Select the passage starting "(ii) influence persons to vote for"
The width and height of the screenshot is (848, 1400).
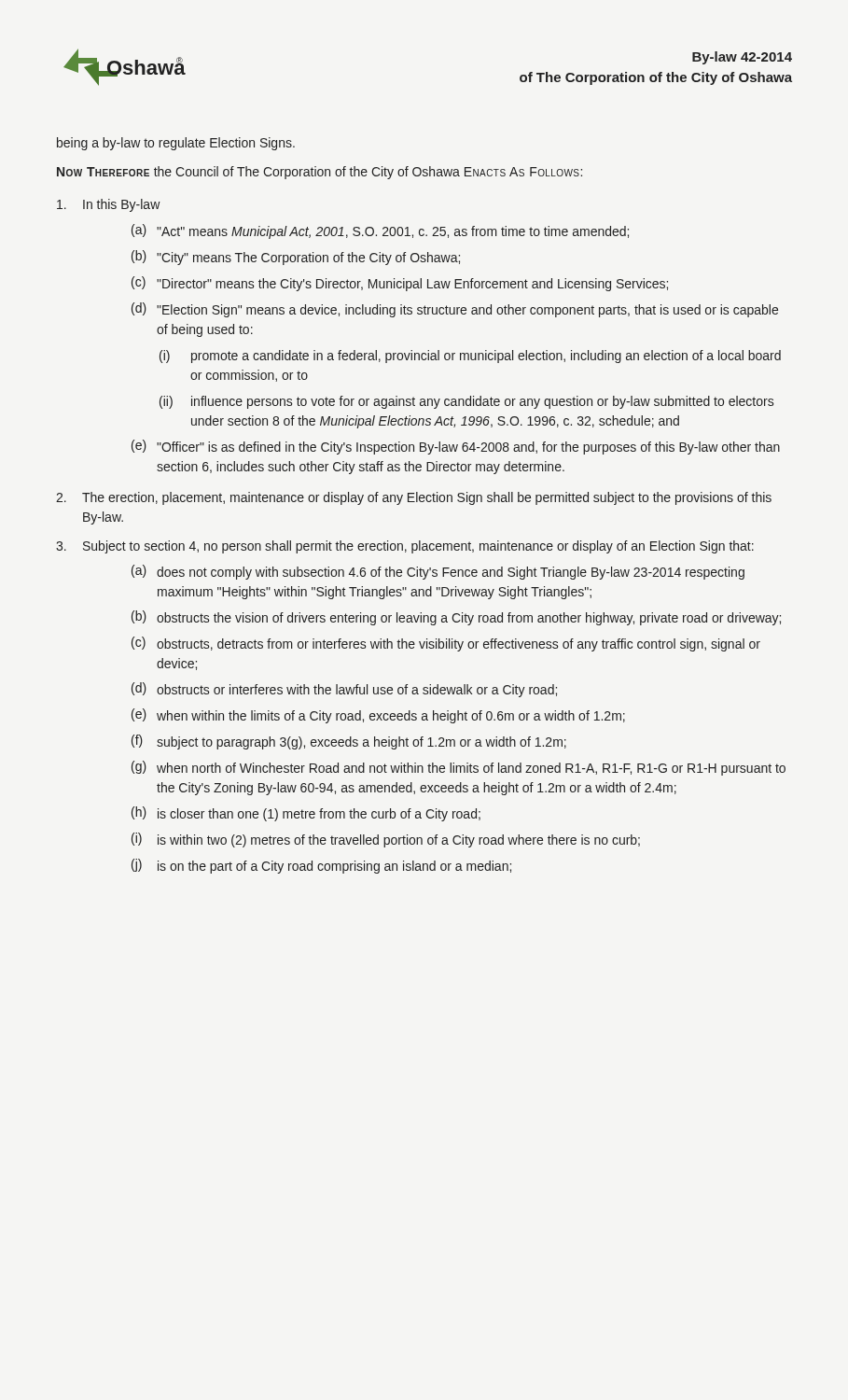(475, 412)
